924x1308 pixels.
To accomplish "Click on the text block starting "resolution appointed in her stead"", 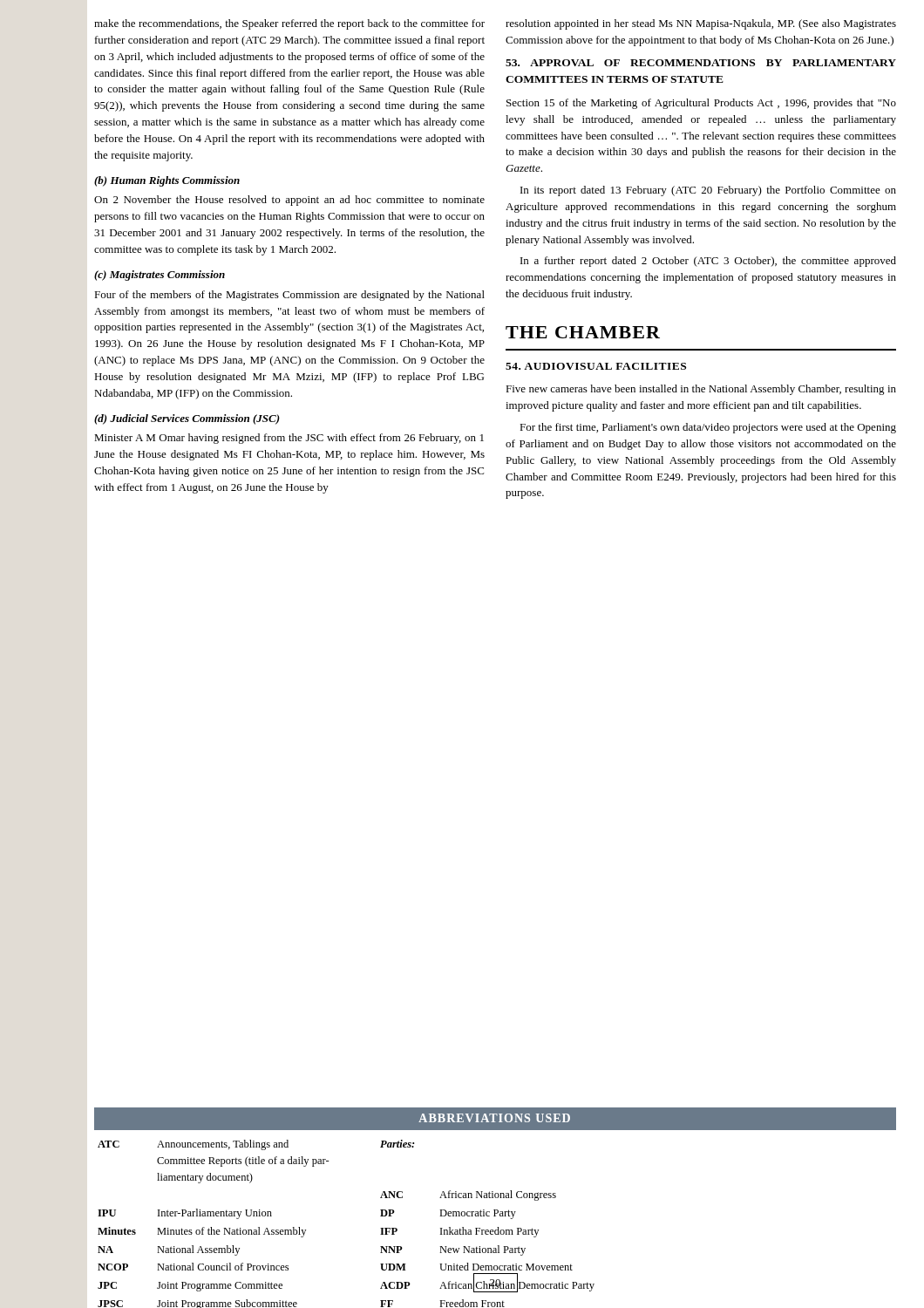I will [701, 32].
